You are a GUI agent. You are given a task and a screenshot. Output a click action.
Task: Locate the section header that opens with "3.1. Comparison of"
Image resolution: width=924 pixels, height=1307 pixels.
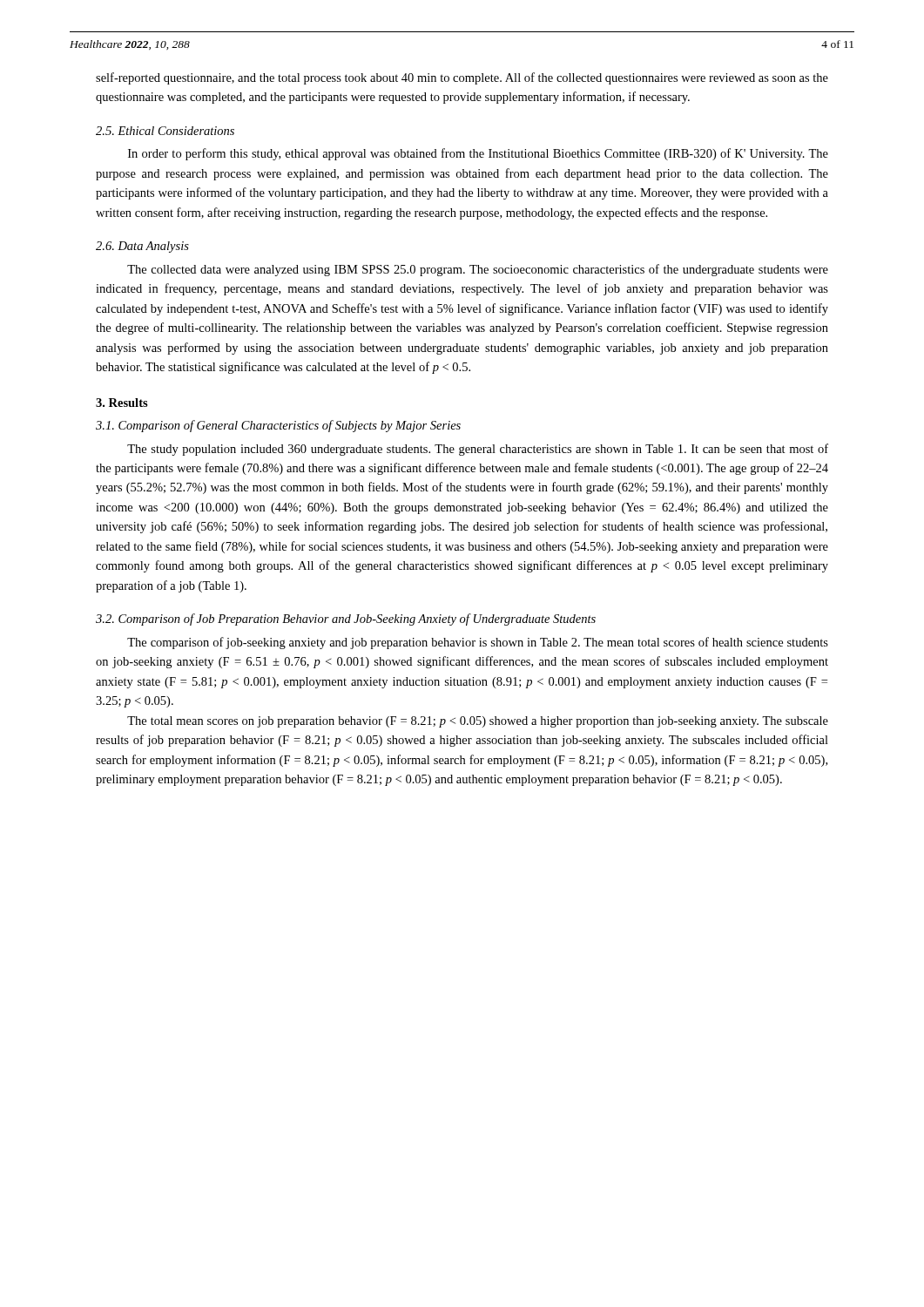(x=278, y=425)
